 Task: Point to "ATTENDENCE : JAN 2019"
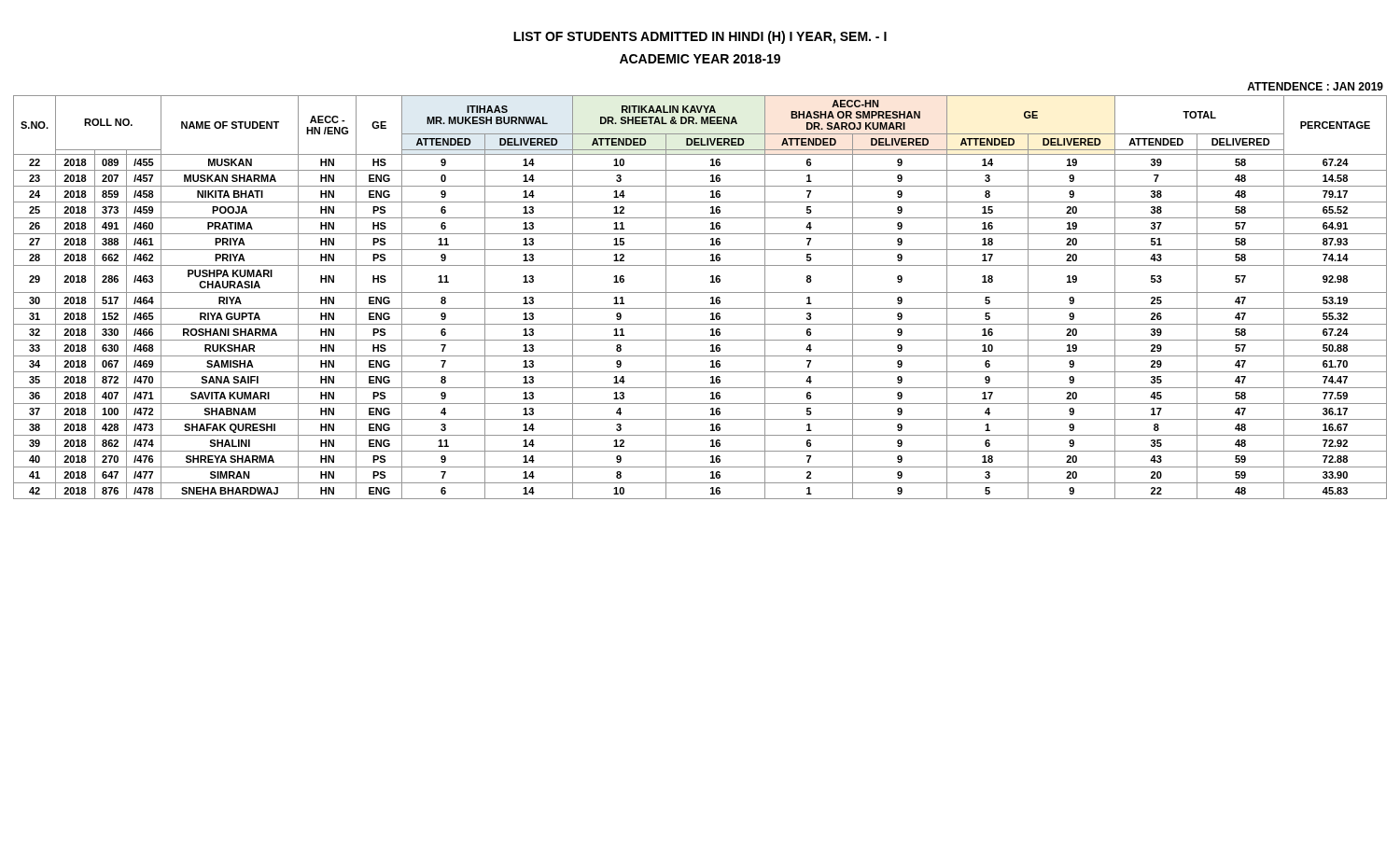tap(1315, 86)
